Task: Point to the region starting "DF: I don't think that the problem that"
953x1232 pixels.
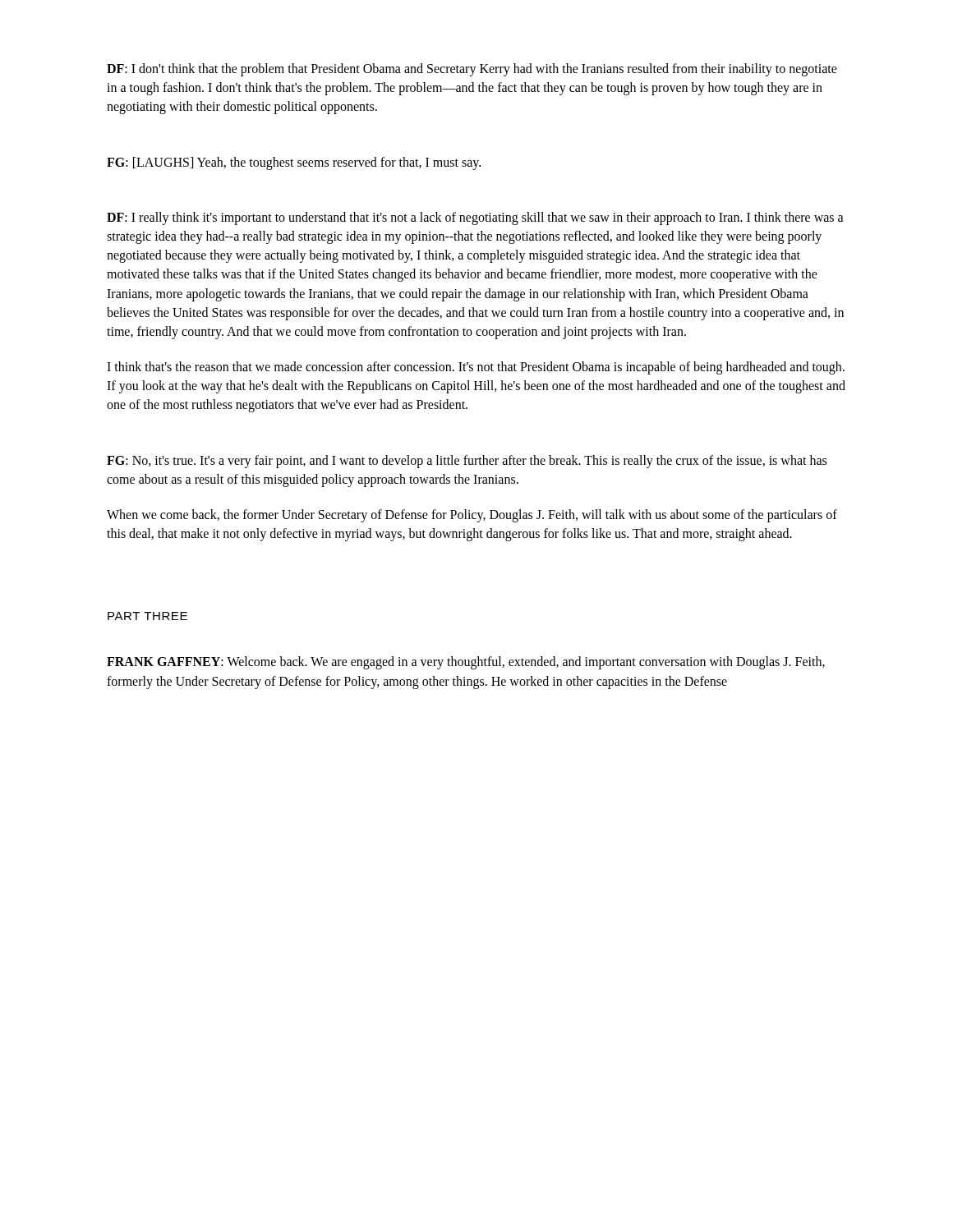Action: tap(472, 88)
